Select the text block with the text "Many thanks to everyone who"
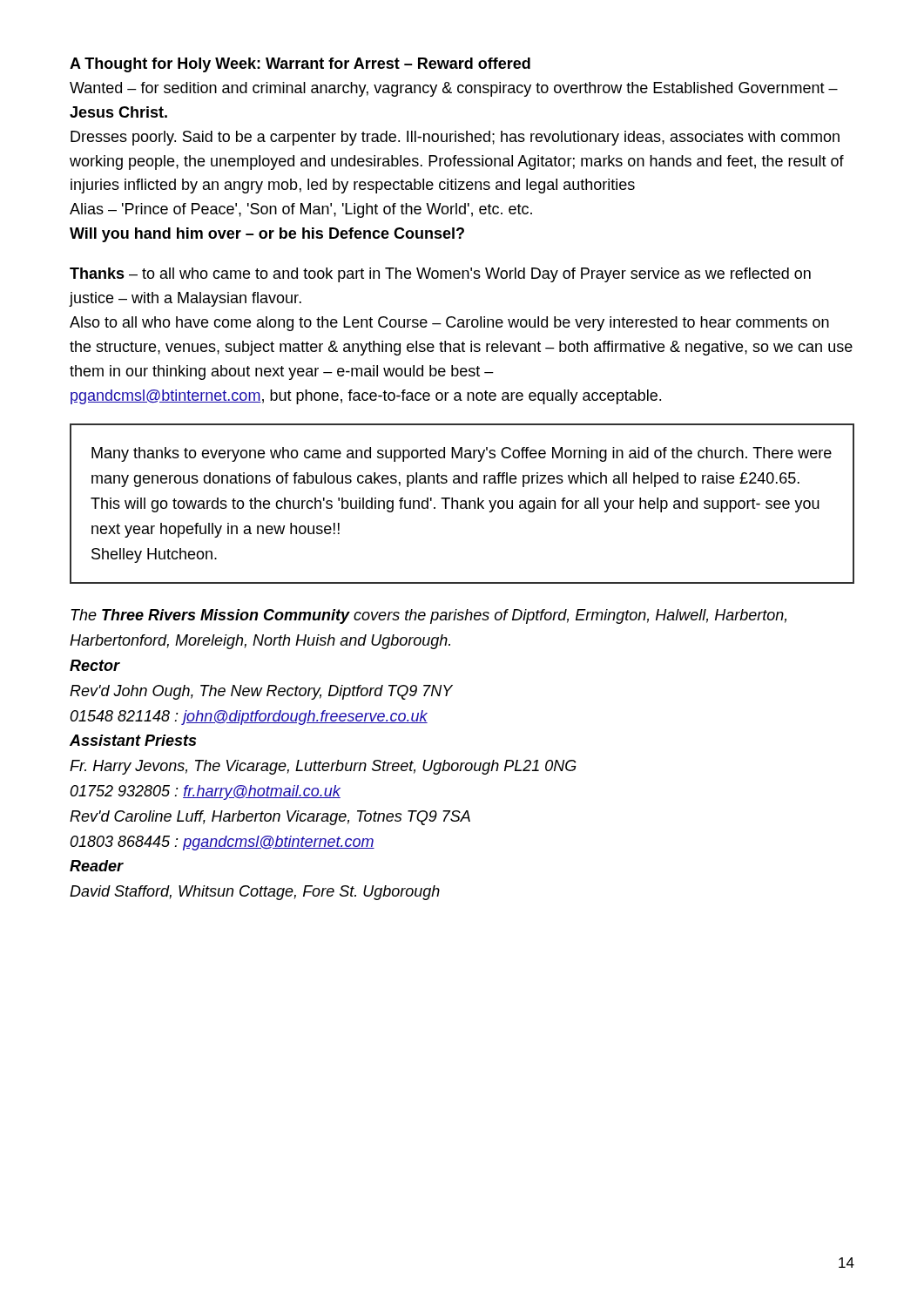 461,504
